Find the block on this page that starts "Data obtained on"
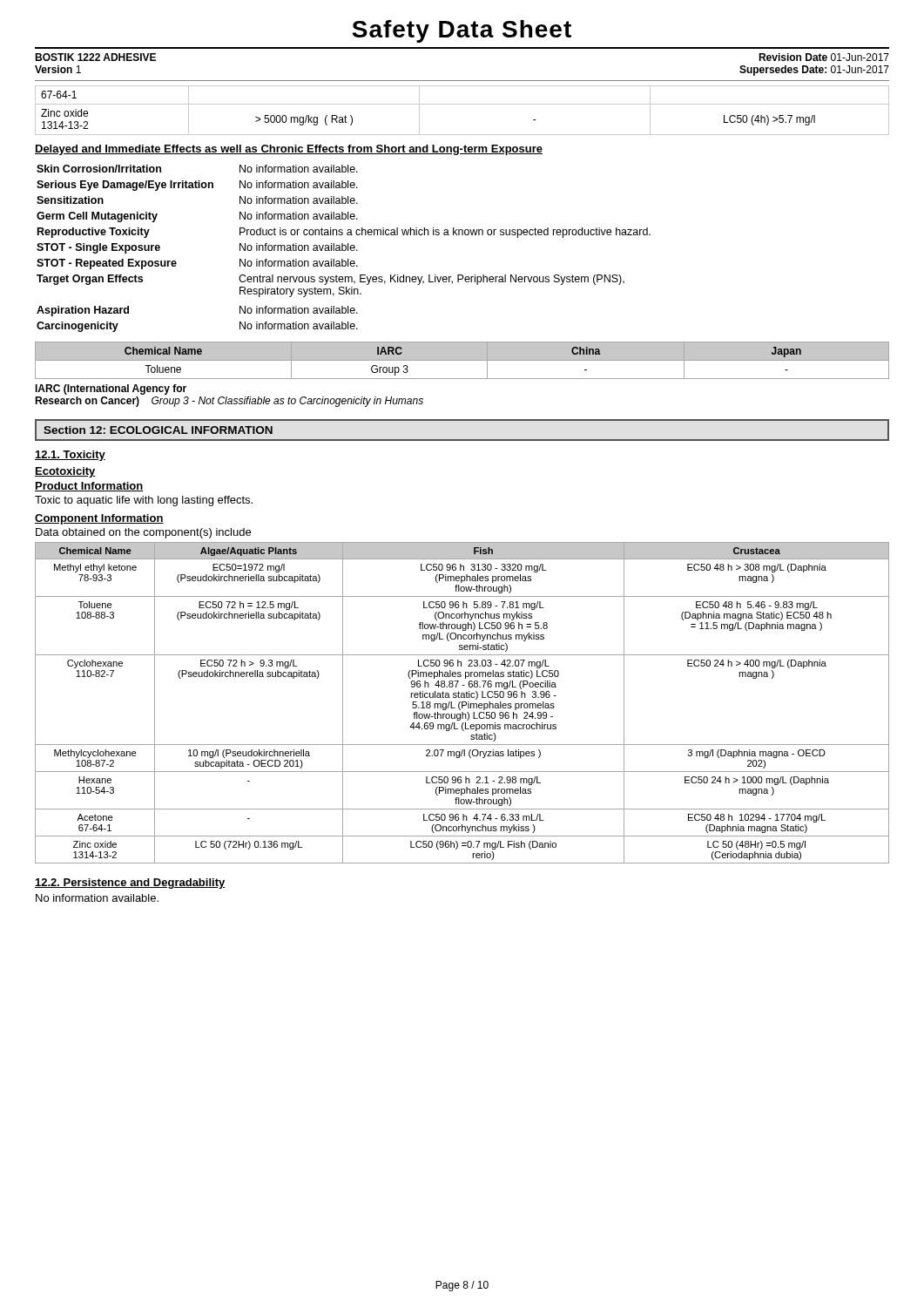This screenshot has width=924, height=1307. click(x=143, y=532)
